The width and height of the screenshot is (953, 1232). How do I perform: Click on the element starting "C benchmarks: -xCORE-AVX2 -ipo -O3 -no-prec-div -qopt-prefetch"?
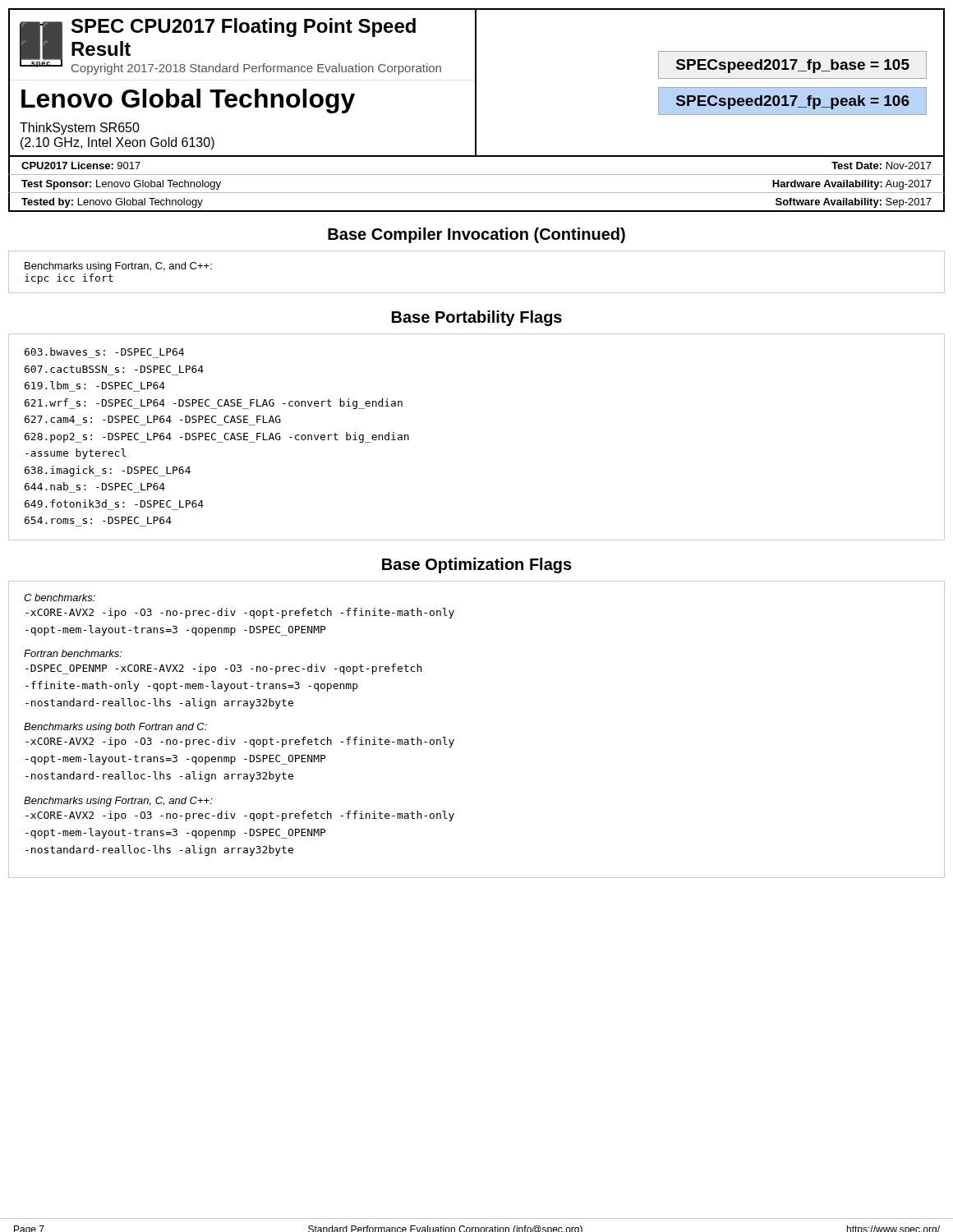coord(60,598)
